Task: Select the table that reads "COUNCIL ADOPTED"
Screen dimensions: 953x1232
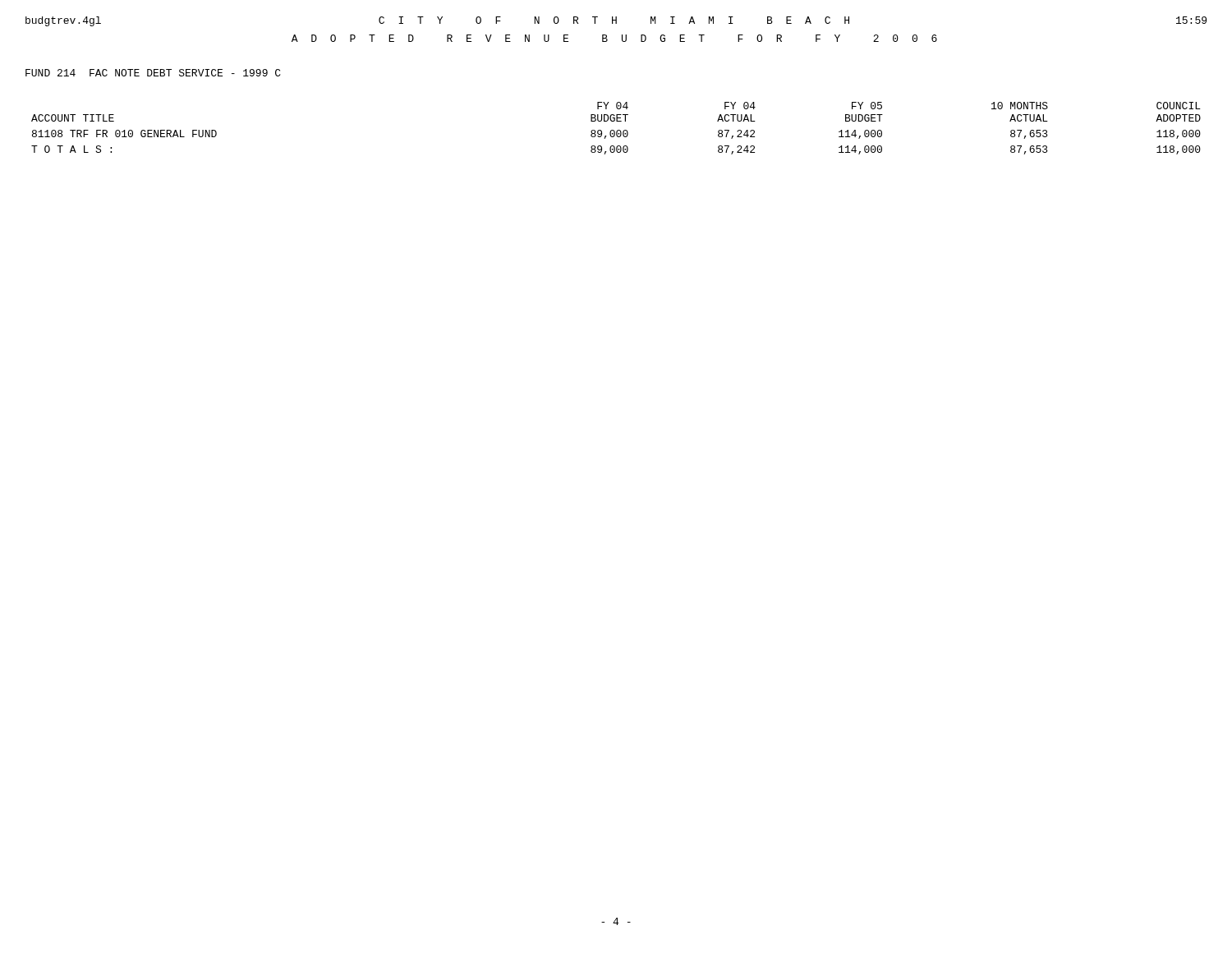Action: click(616, 128)
